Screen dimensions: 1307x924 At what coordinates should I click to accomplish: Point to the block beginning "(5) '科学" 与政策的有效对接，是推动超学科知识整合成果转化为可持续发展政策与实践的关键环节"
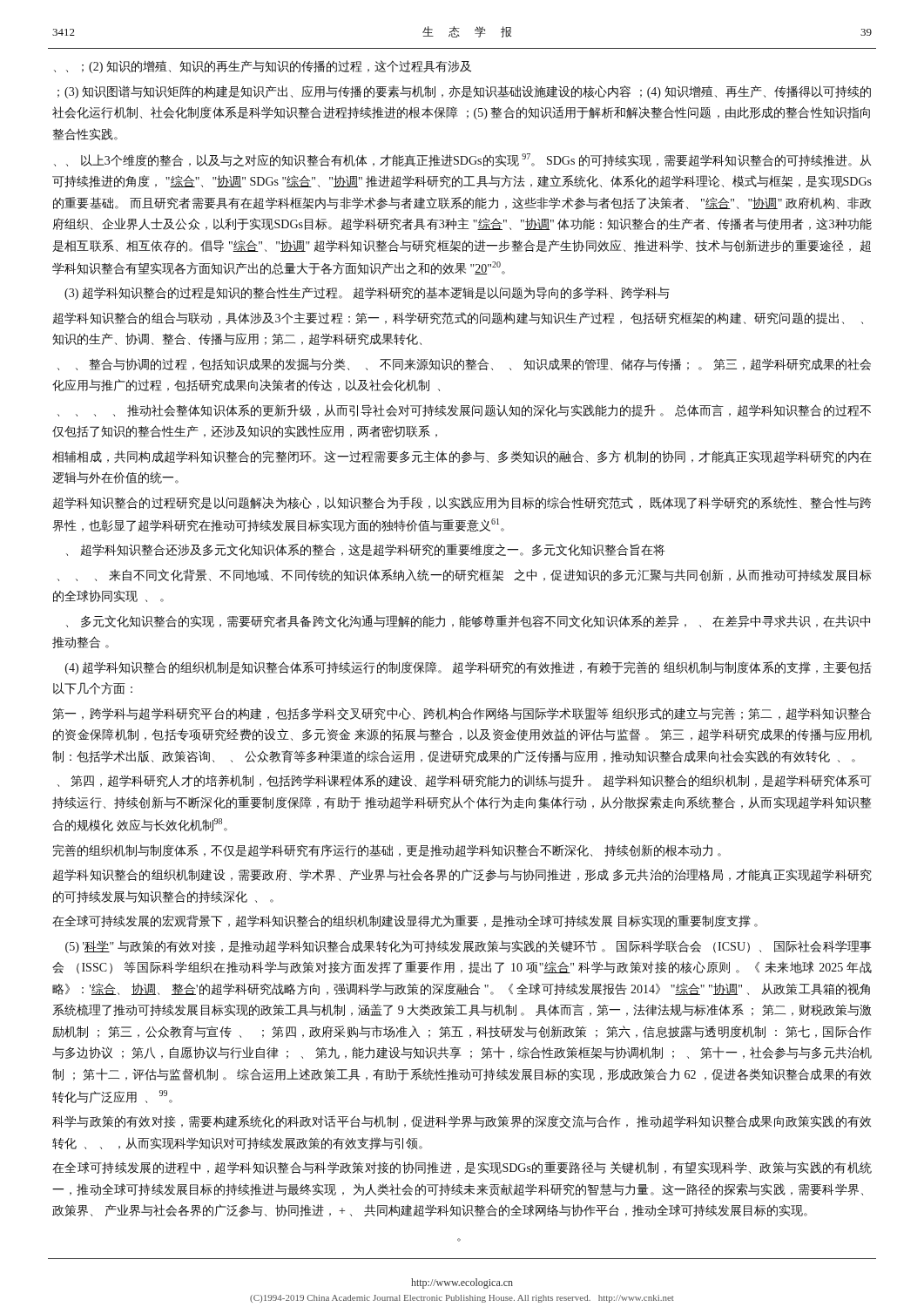pyautogui.click(x=462, y=1022)
